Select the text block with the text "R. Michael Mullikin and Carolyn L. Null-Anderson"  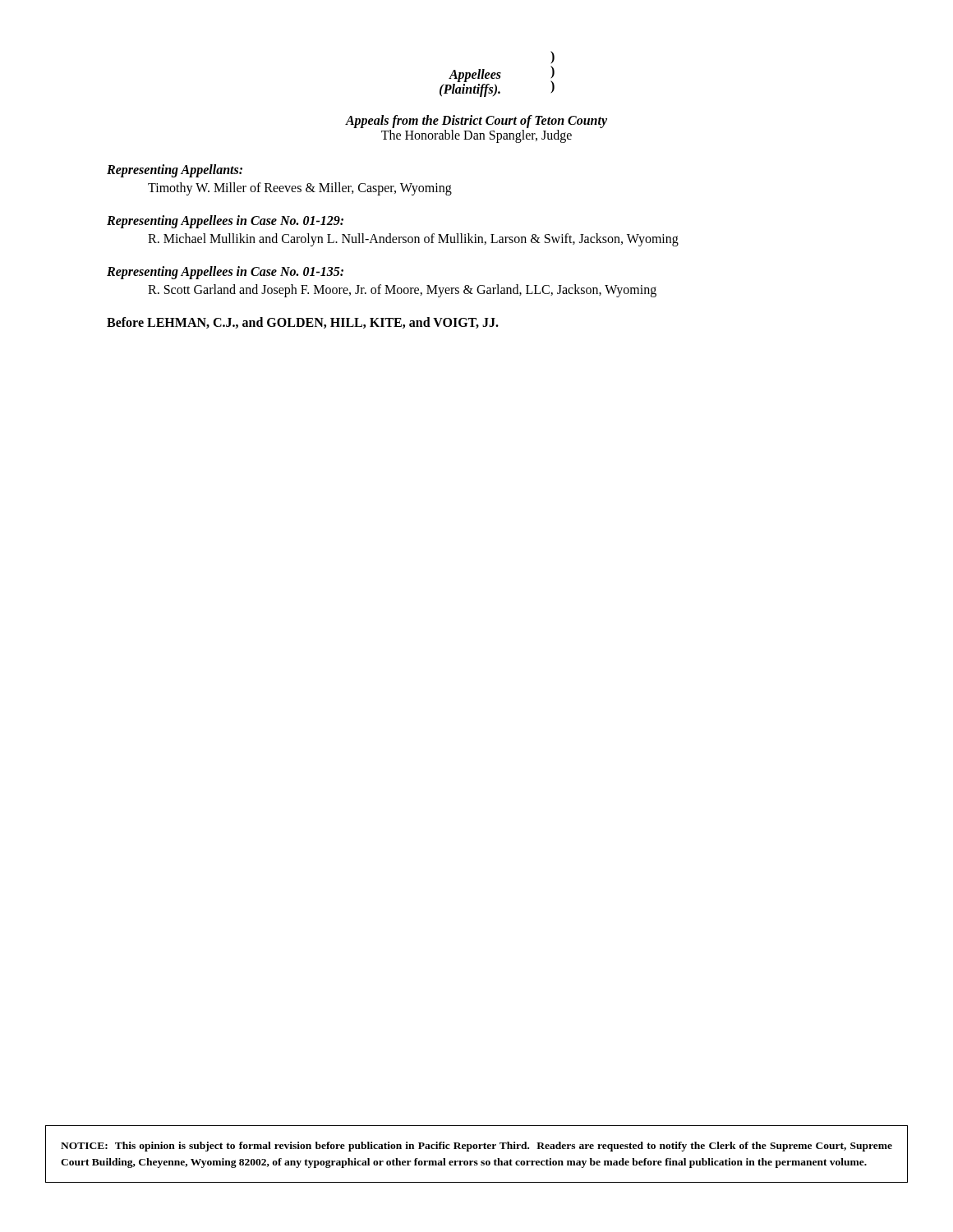pos(413,239)
